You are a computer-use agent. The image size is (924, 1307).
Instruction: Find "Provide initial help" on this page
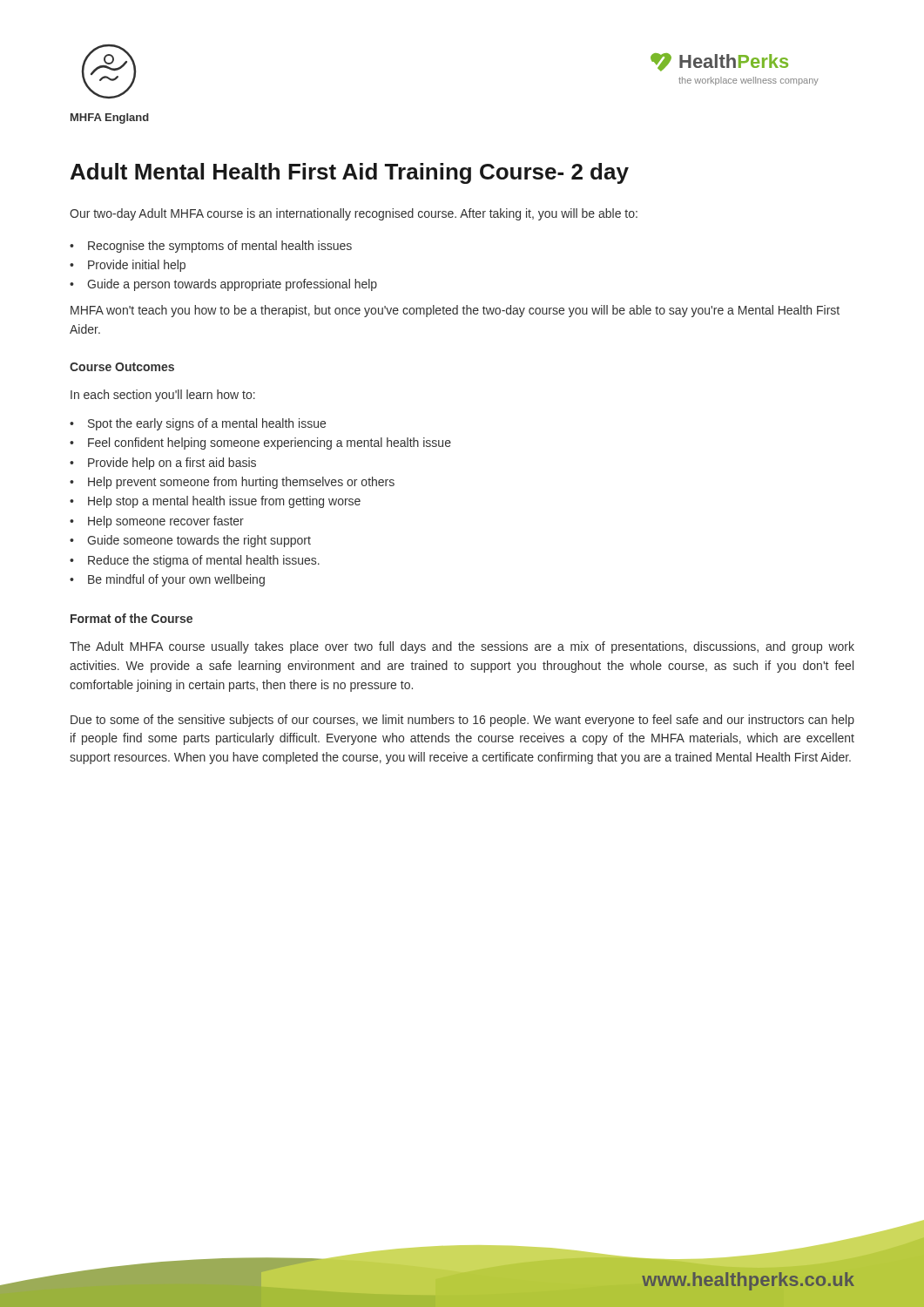[137, 265]
